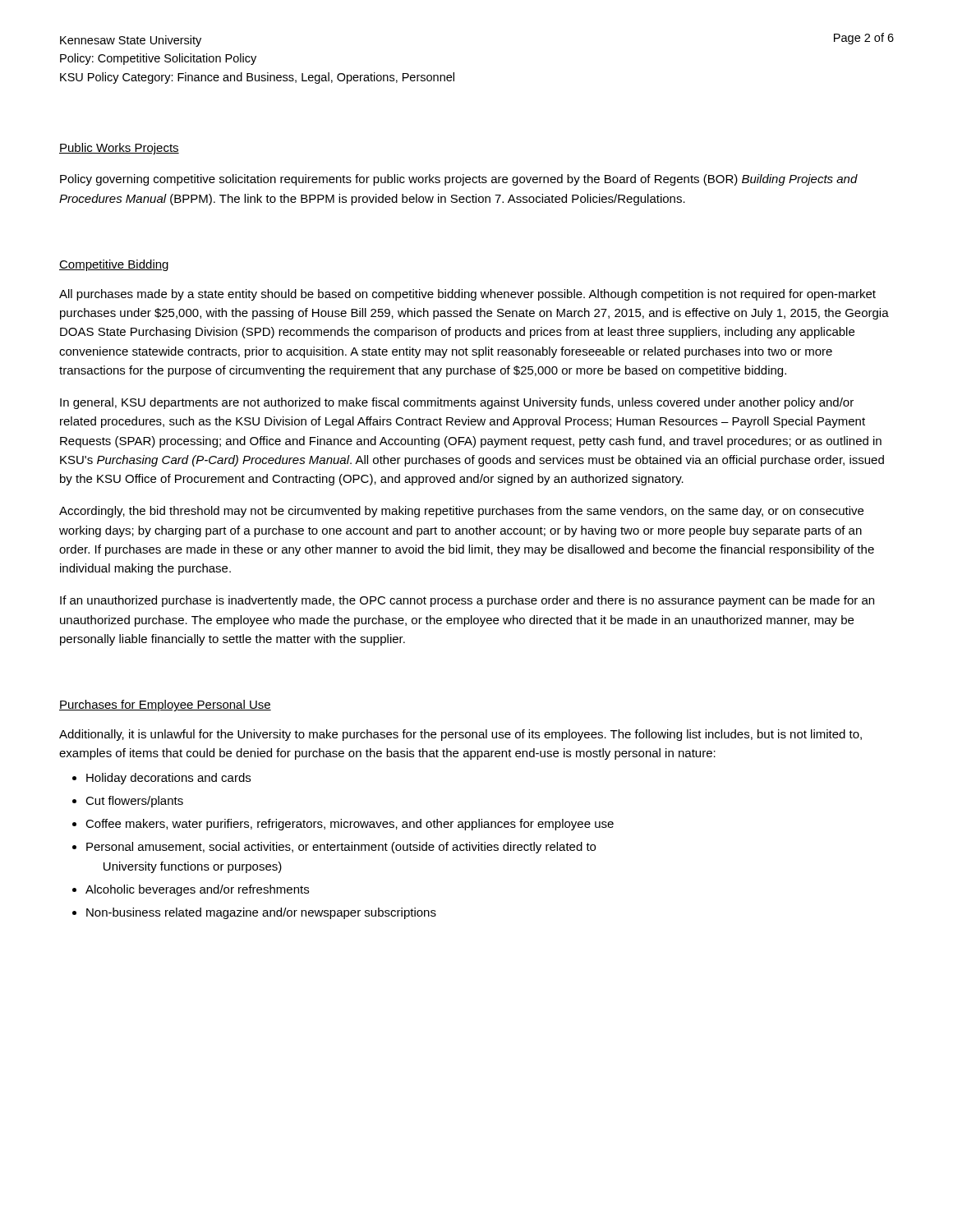953x1232 pixels.
Task: Point to the passage starting "Policy governing competitive"
Action: 458,188
